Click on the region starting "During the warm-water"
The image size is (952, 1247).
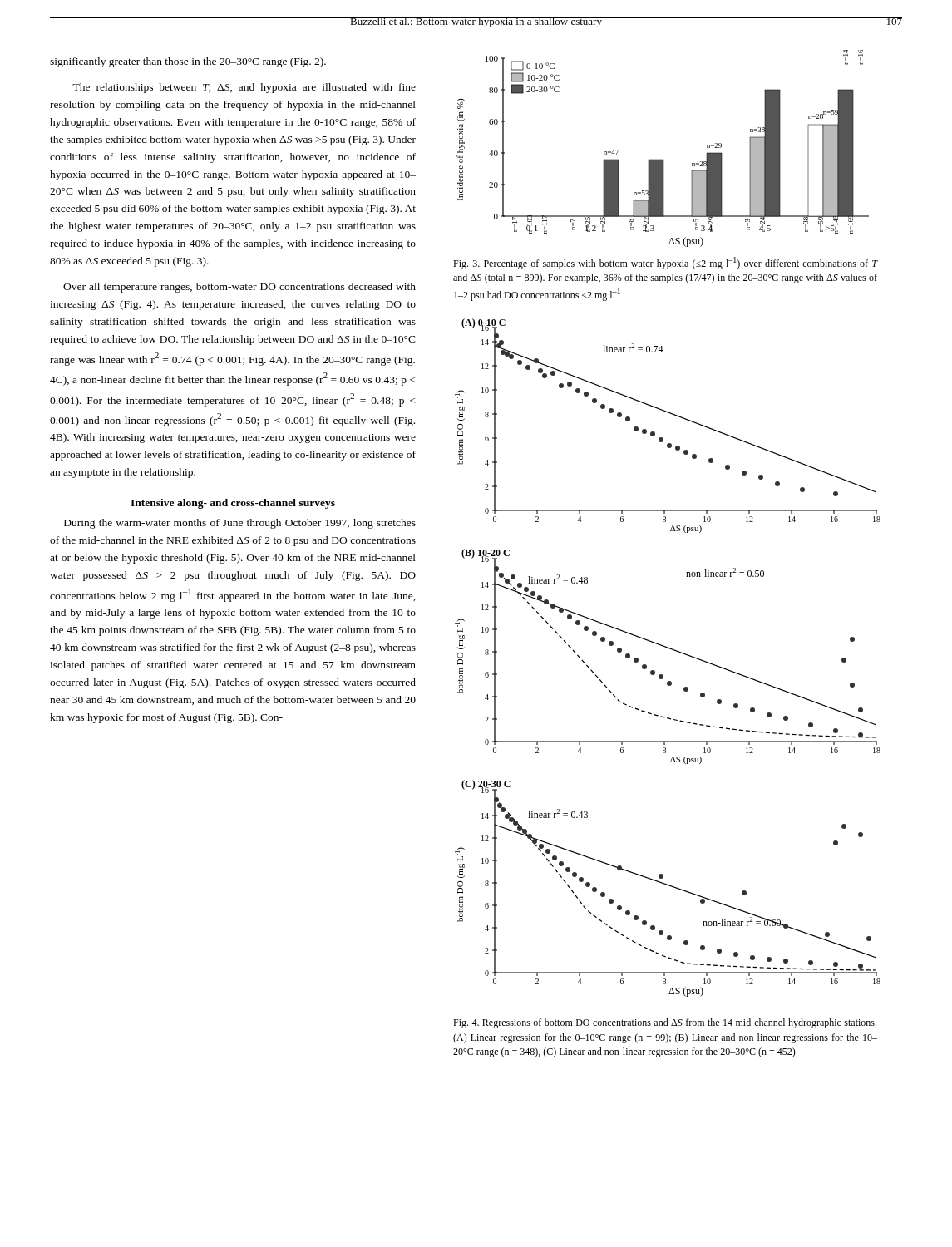click(233, 620)
